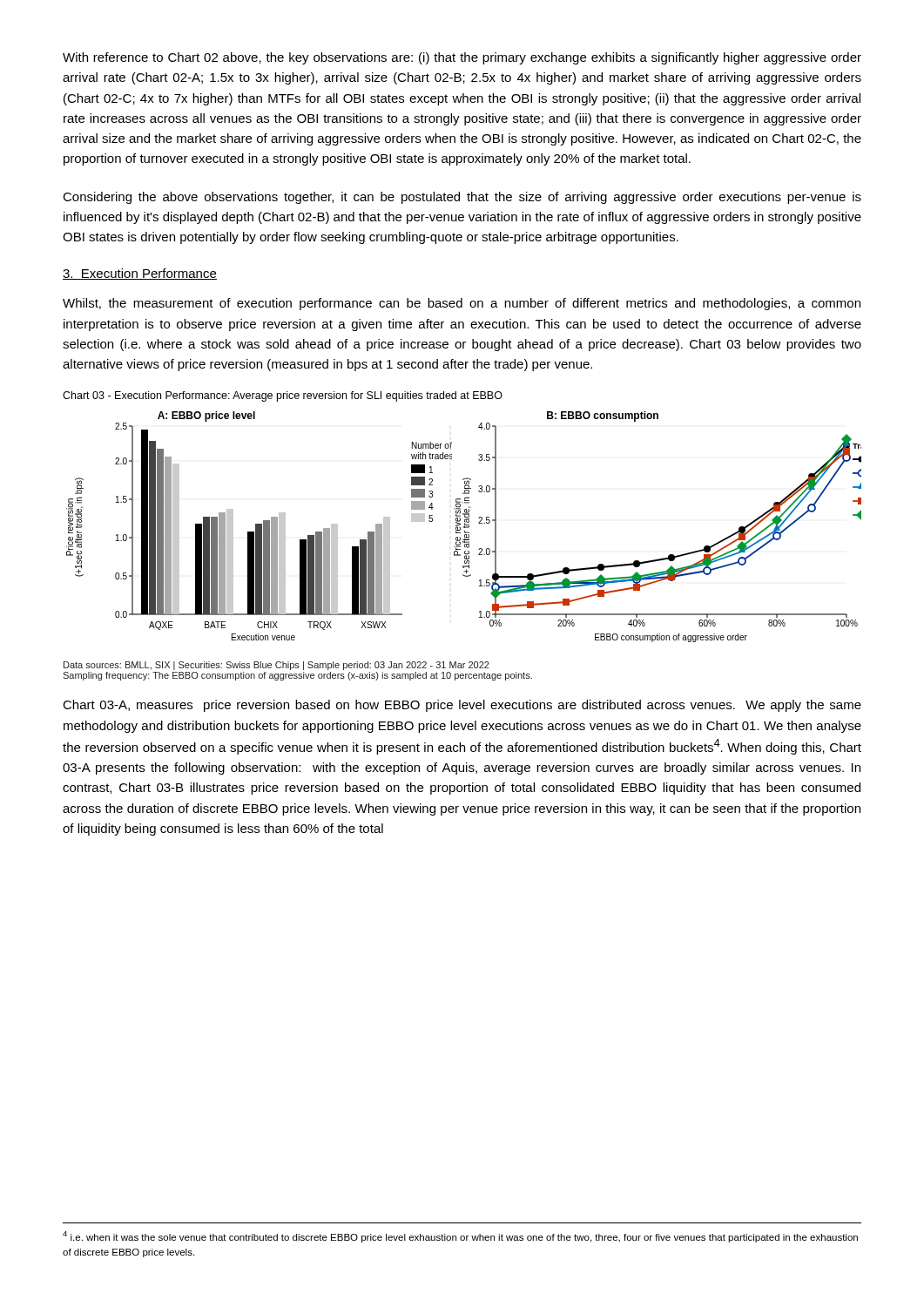The width and height of the screenshot is (924, 1307).
Task: Find the text block that reads "Considering the above observations together, it can be"
Action: (x=462, y=216)
